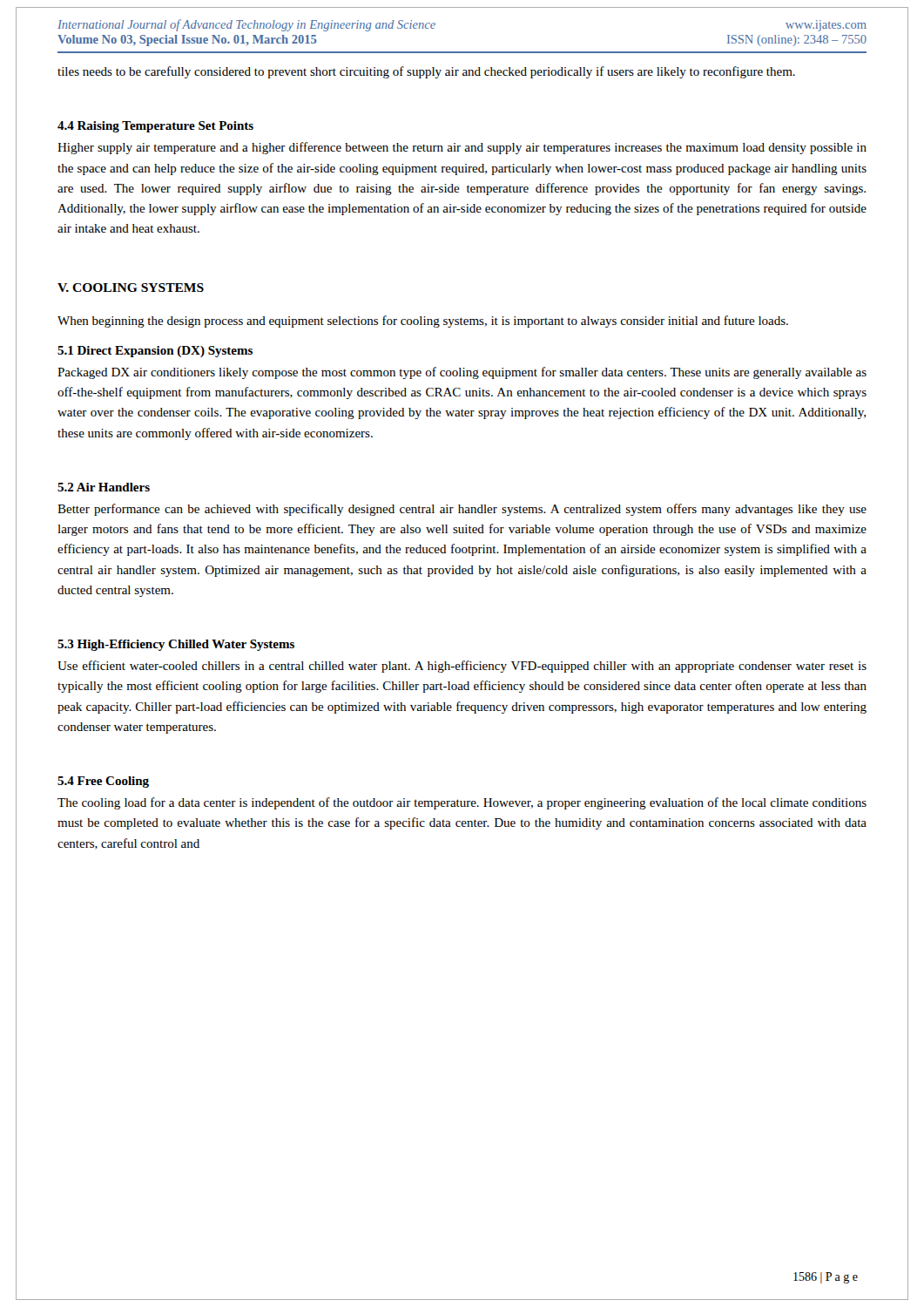
Task: Find the passage starting "V. COOLING SYSTEMS"
Action: (x=131, y=287)
